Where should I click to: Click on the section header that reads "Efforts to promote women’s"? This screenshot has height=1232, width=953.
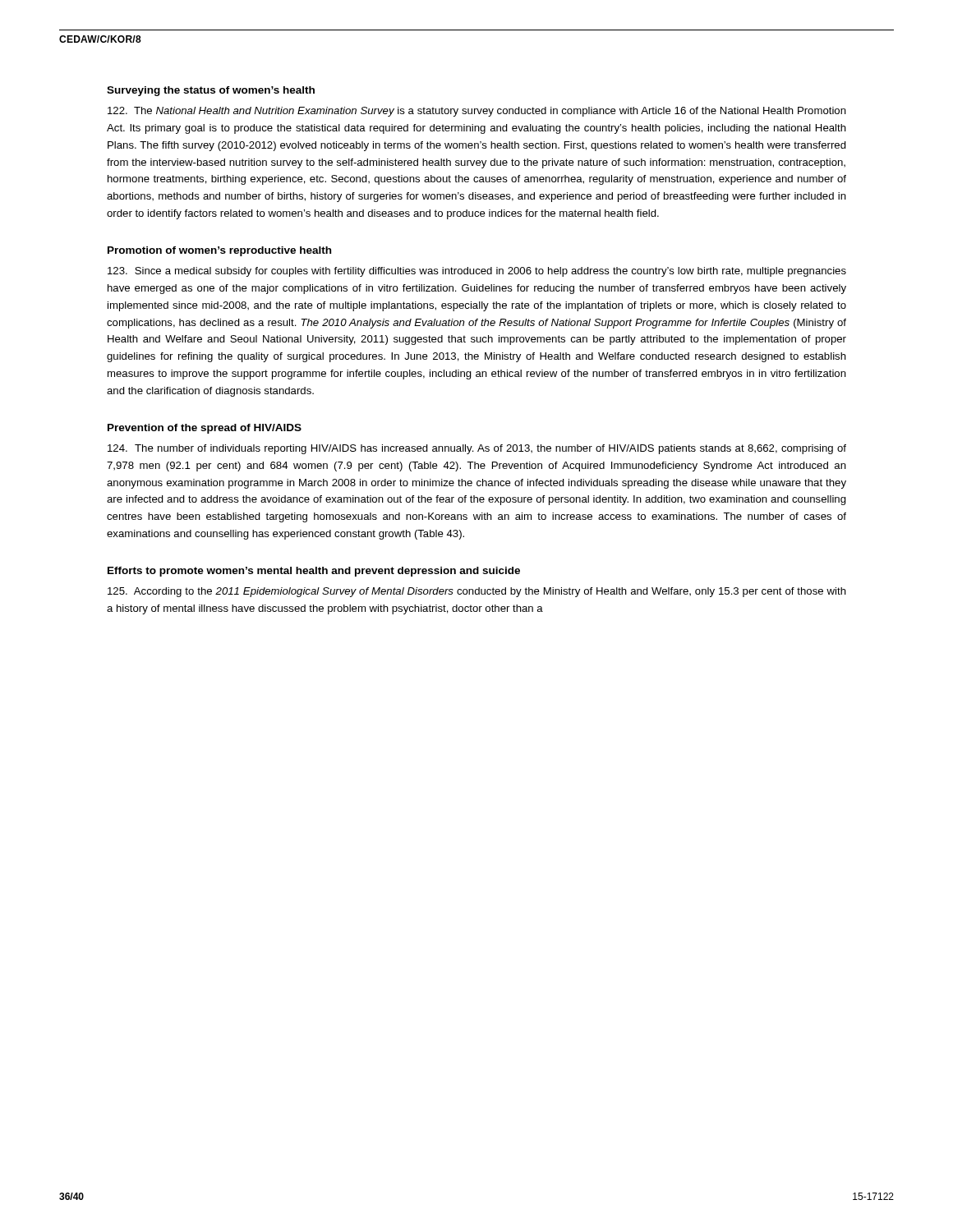pos(314,570)
